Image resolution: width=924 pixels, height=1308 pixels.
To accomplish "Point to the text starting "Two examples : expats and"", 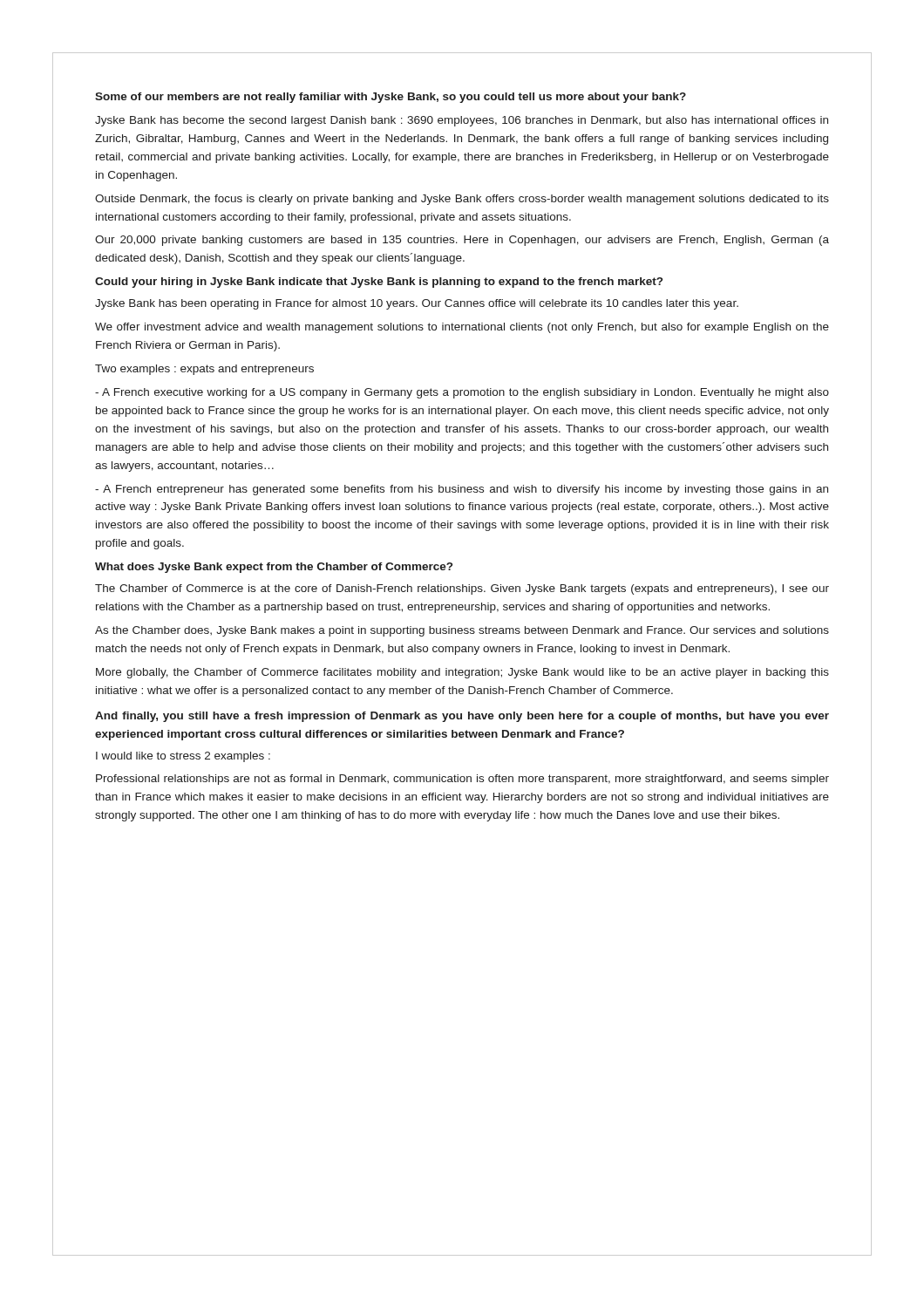I will pyautogui.click(x=204, y=370).
